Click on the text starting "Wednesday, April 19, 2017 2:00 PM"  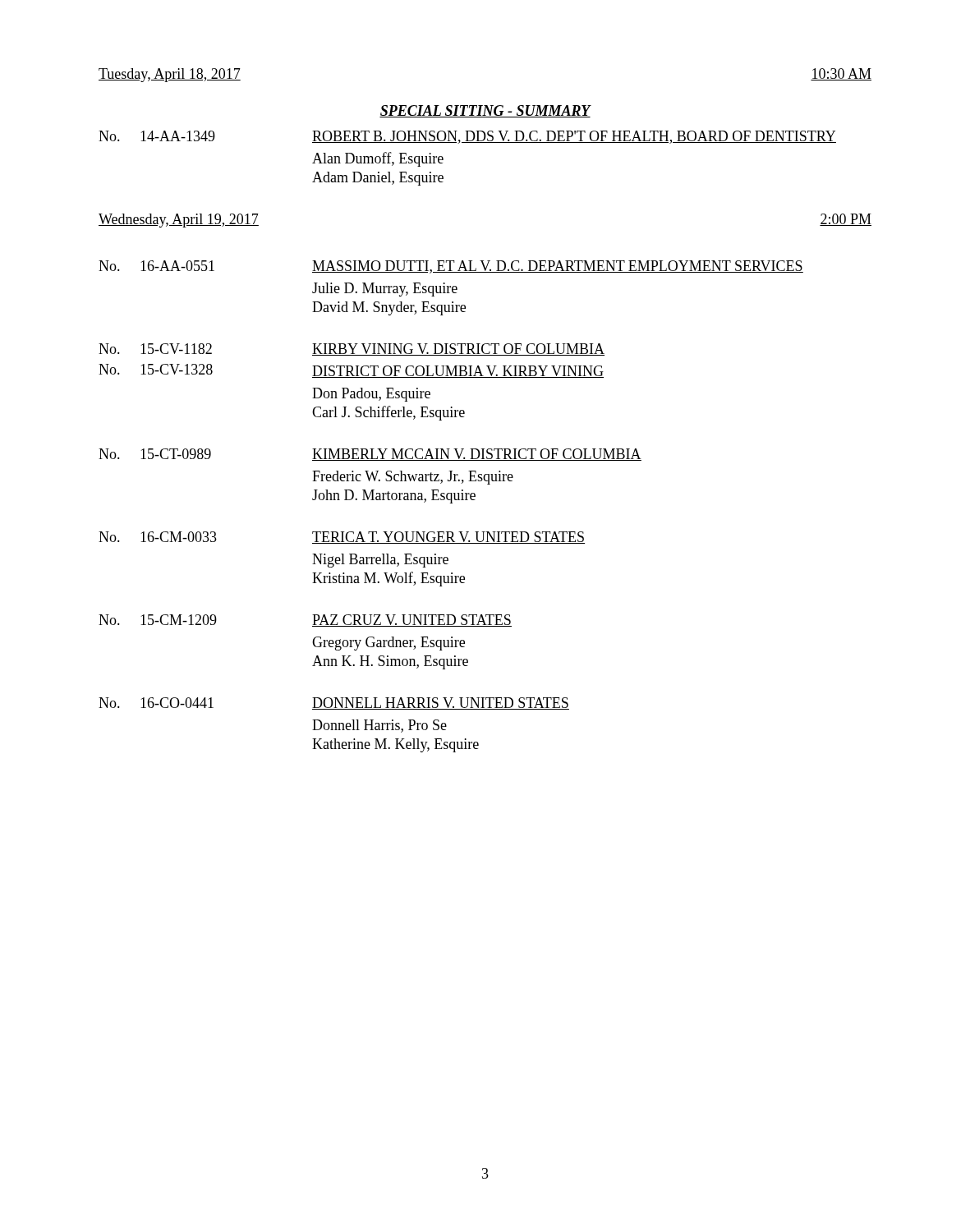coord(164,221)
